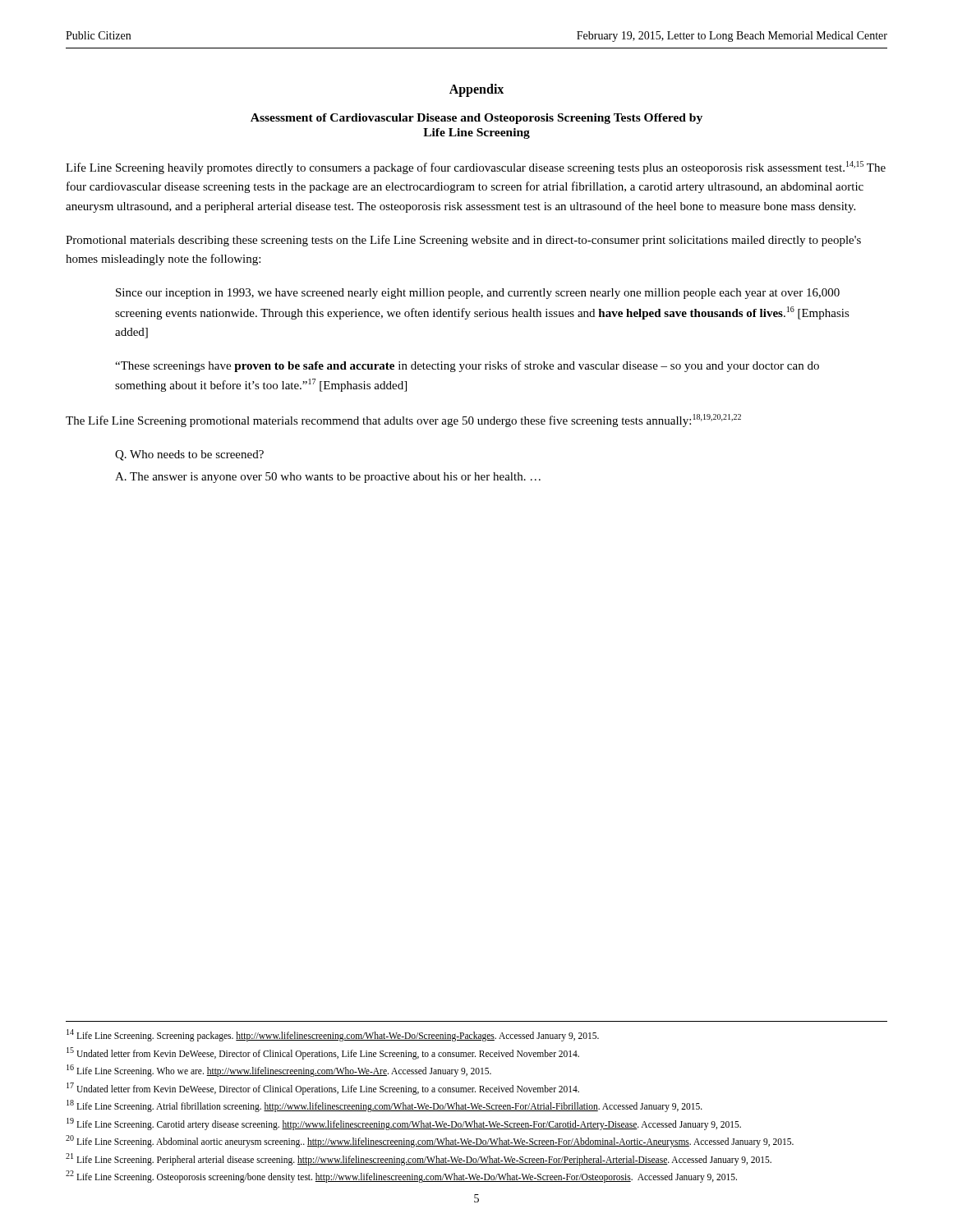
Task: Locate the block starting "16 Life Line Screening."
Action: (x=279, y=1069)
